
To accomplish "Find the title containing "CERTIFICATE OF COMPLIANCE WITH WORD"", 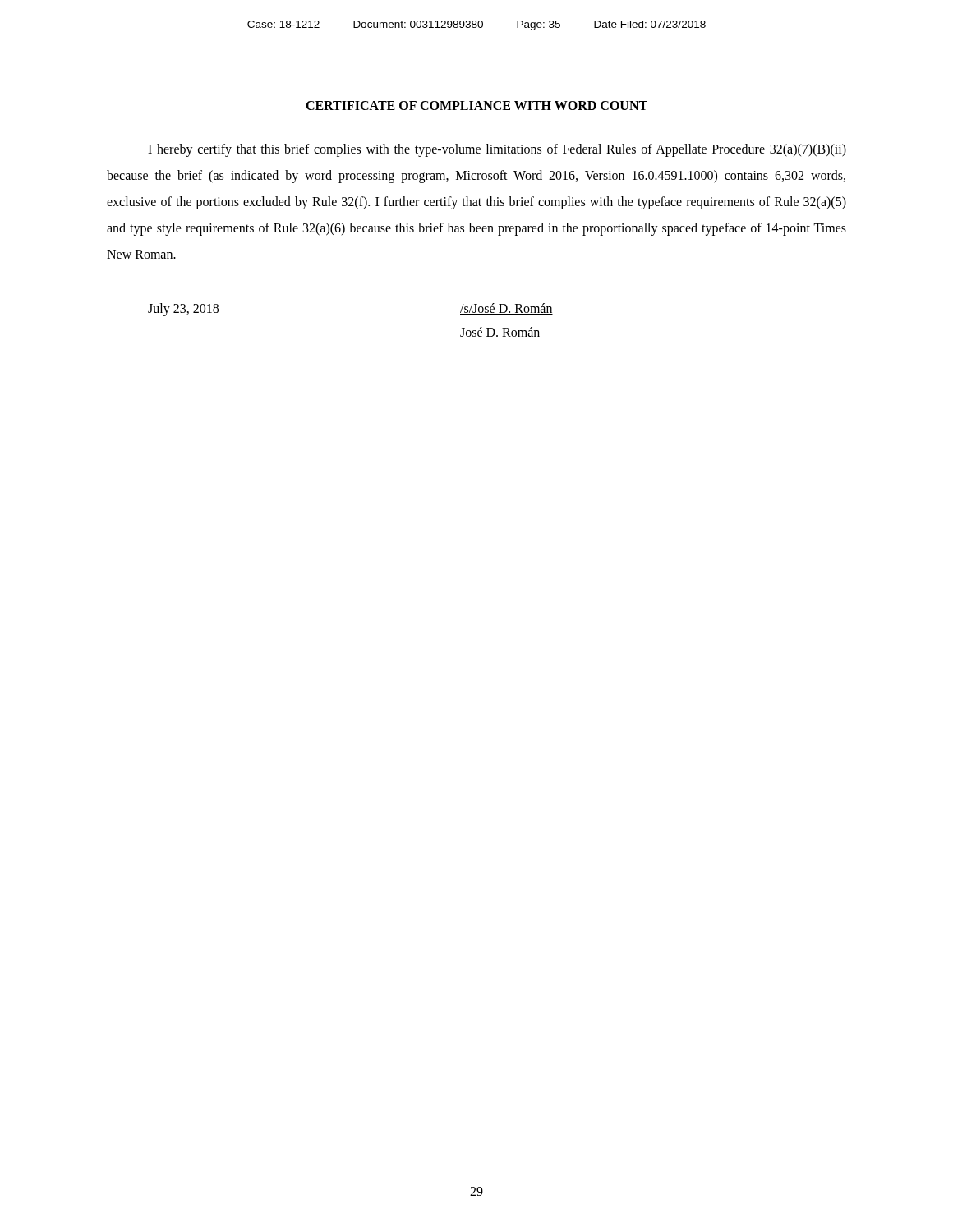I will 476,106.
